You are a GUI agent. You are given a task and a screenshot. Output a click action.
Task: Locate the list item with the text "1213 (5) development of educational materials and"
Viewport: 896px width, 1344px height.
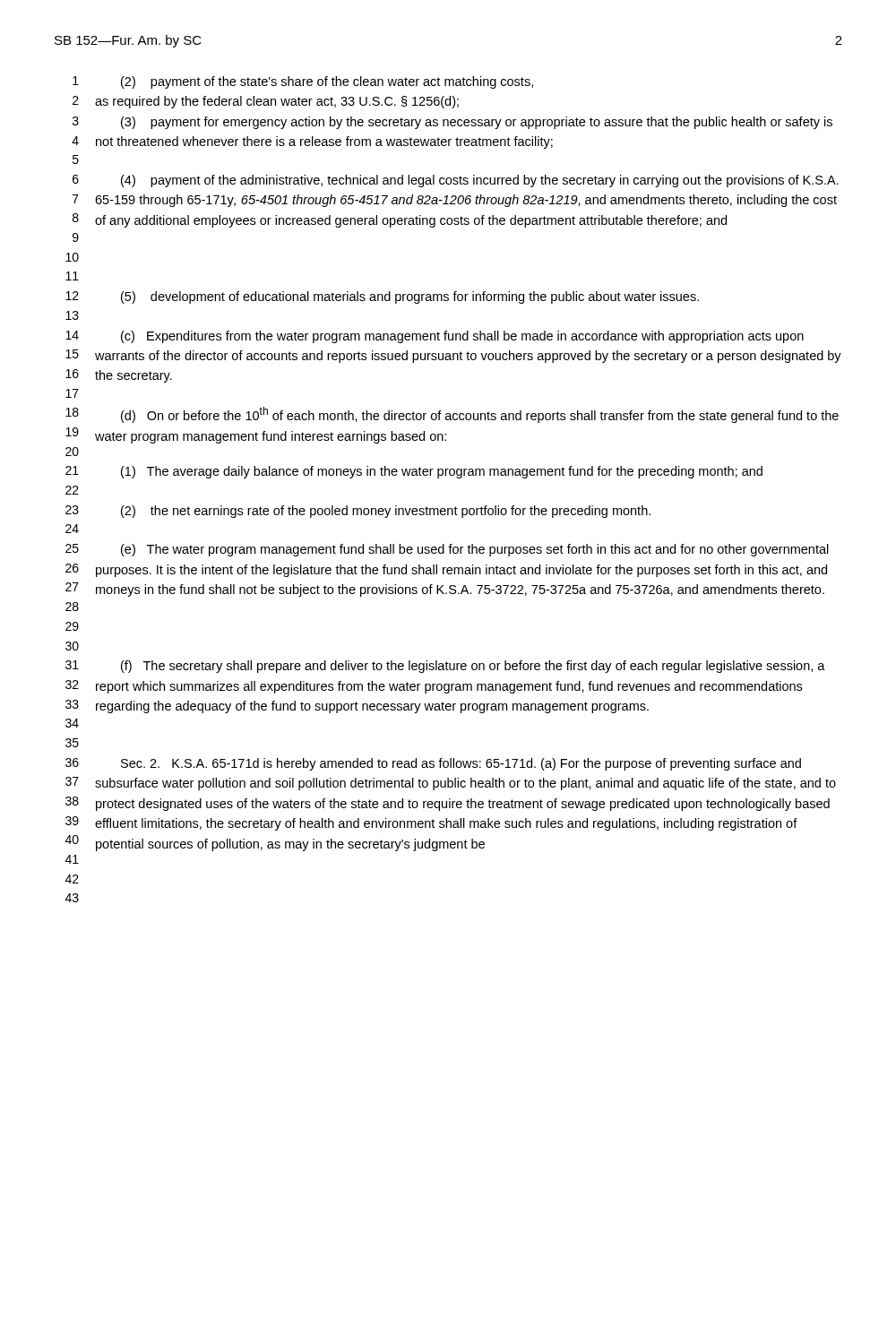pyautogui.click(x=448, y=306)
